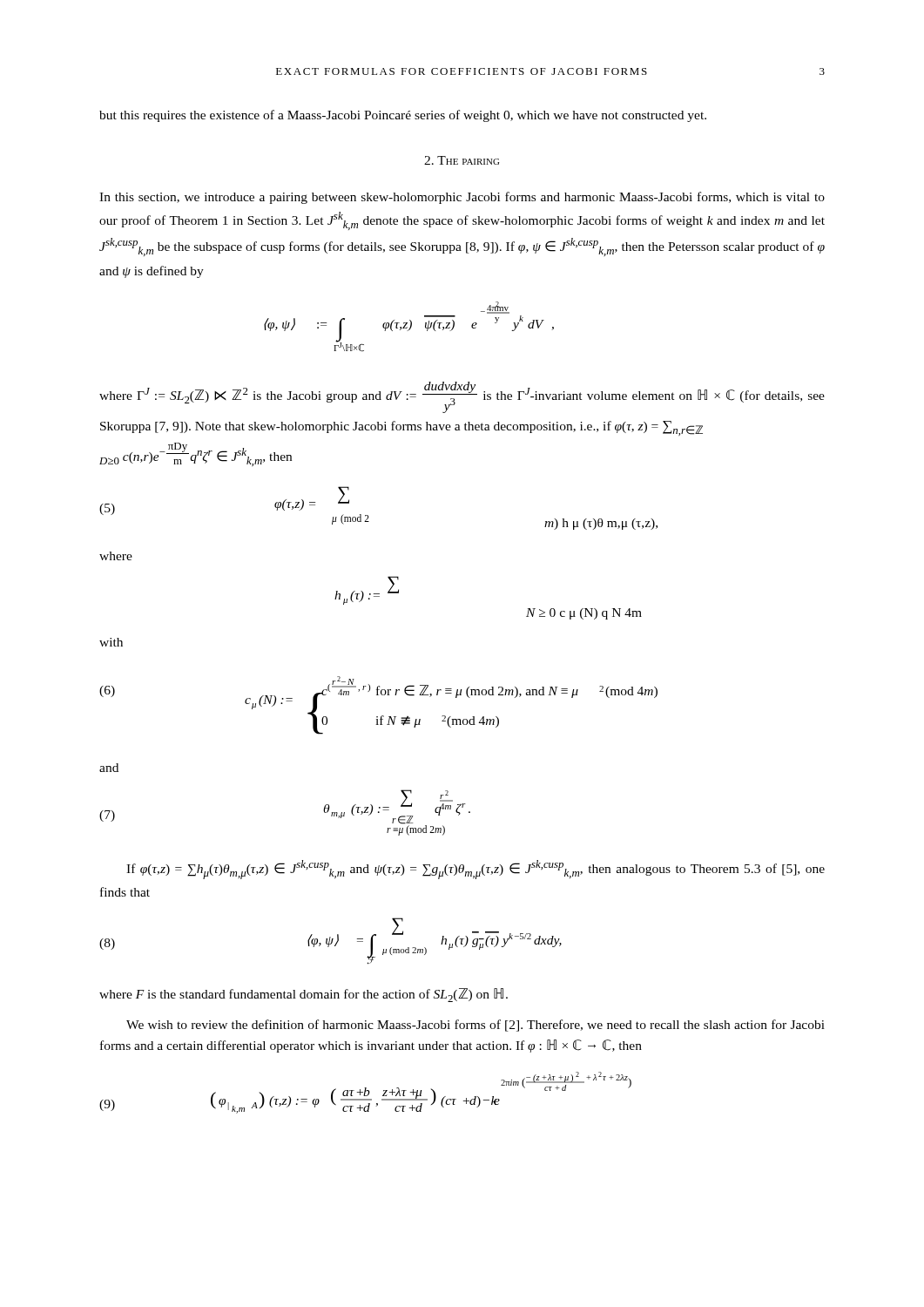The height and width of the screenshot is (1307, 924).
Task: Point to the block beginning "In this section, we introduce"
Action: 462,233
